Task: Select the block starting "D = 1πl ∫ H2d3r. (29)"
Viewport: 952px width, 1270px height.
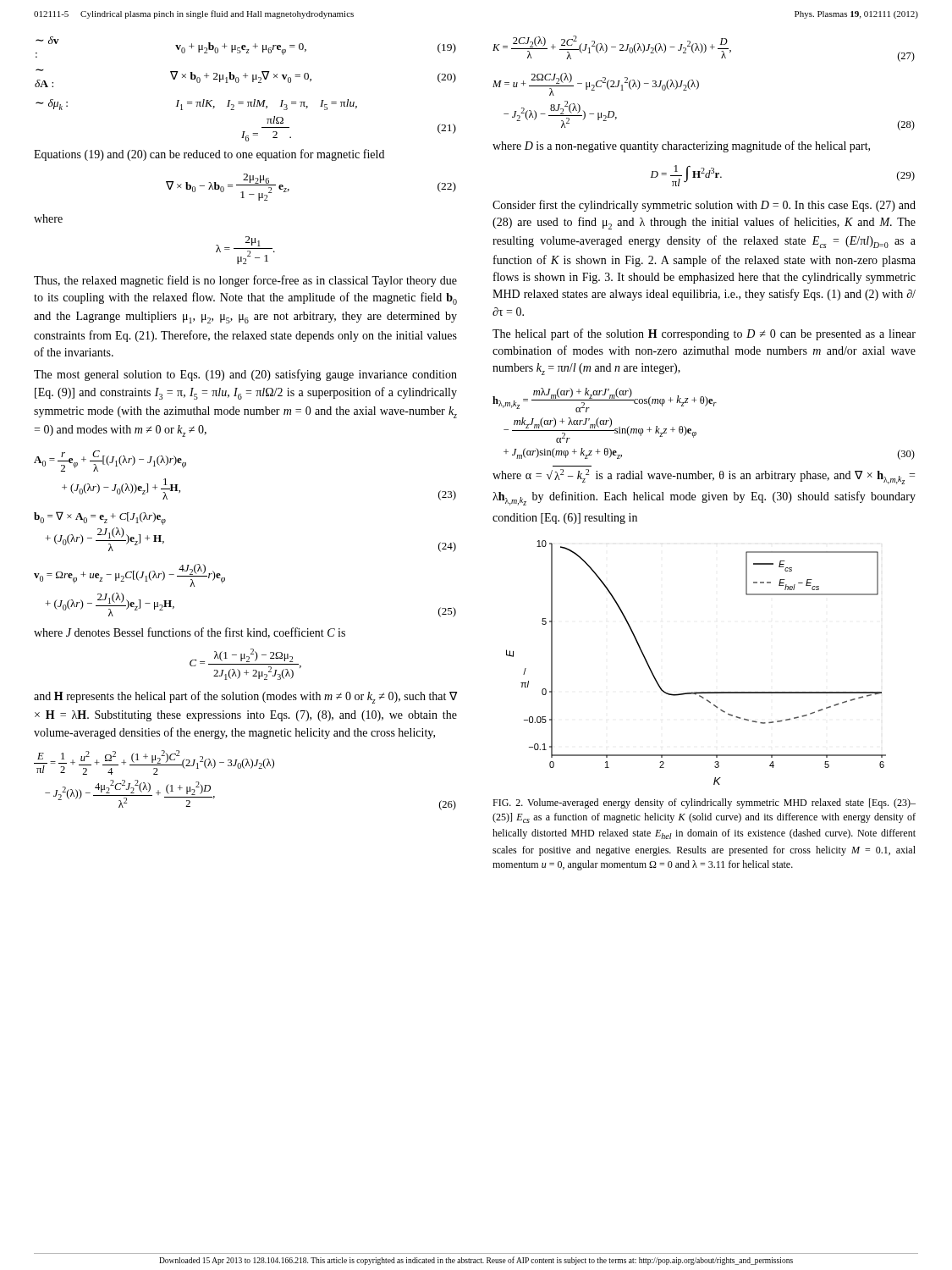Action: tap(704, 175)
